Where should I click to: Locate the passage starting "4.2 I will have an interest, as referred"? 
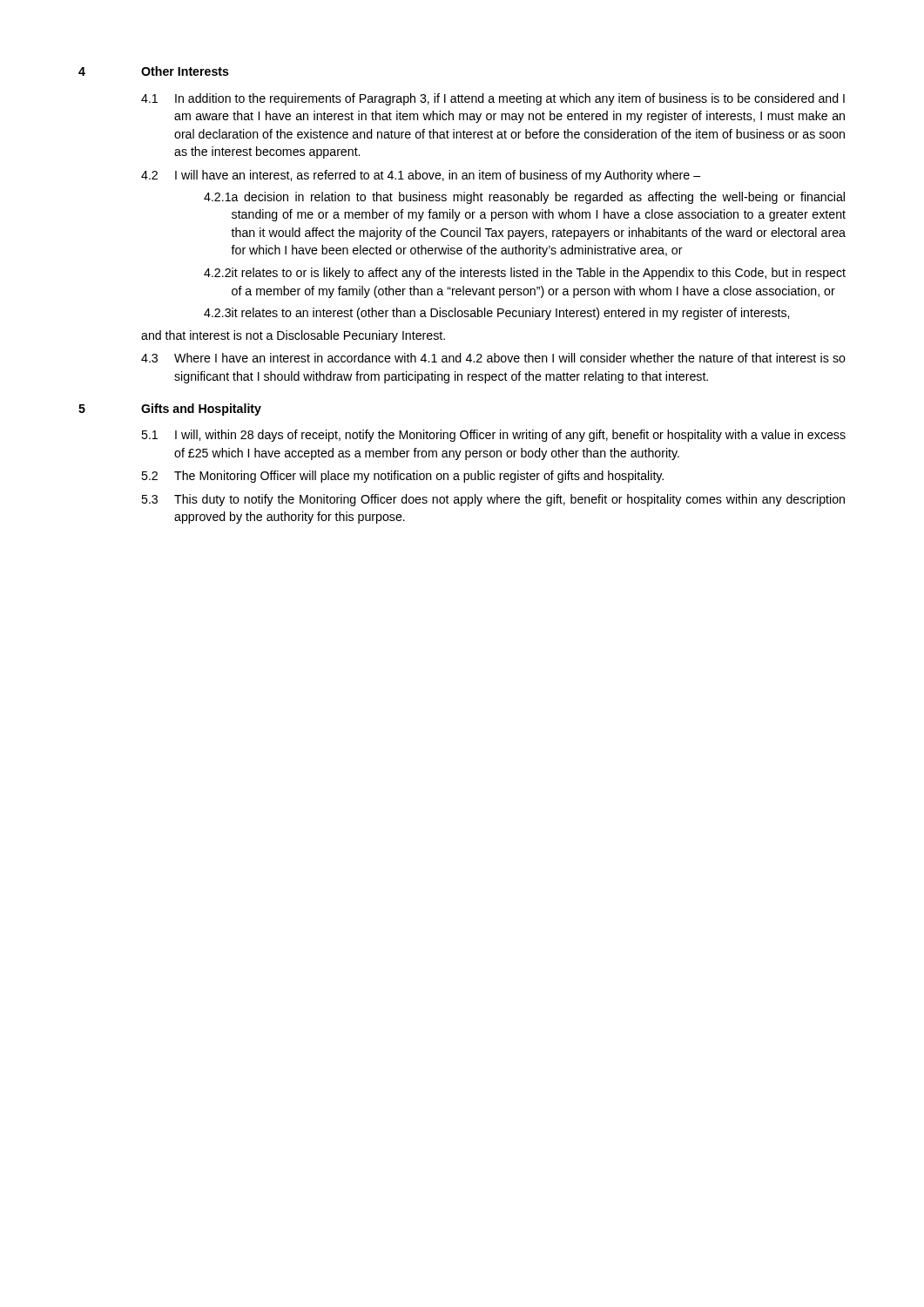(x=462, y=175)
